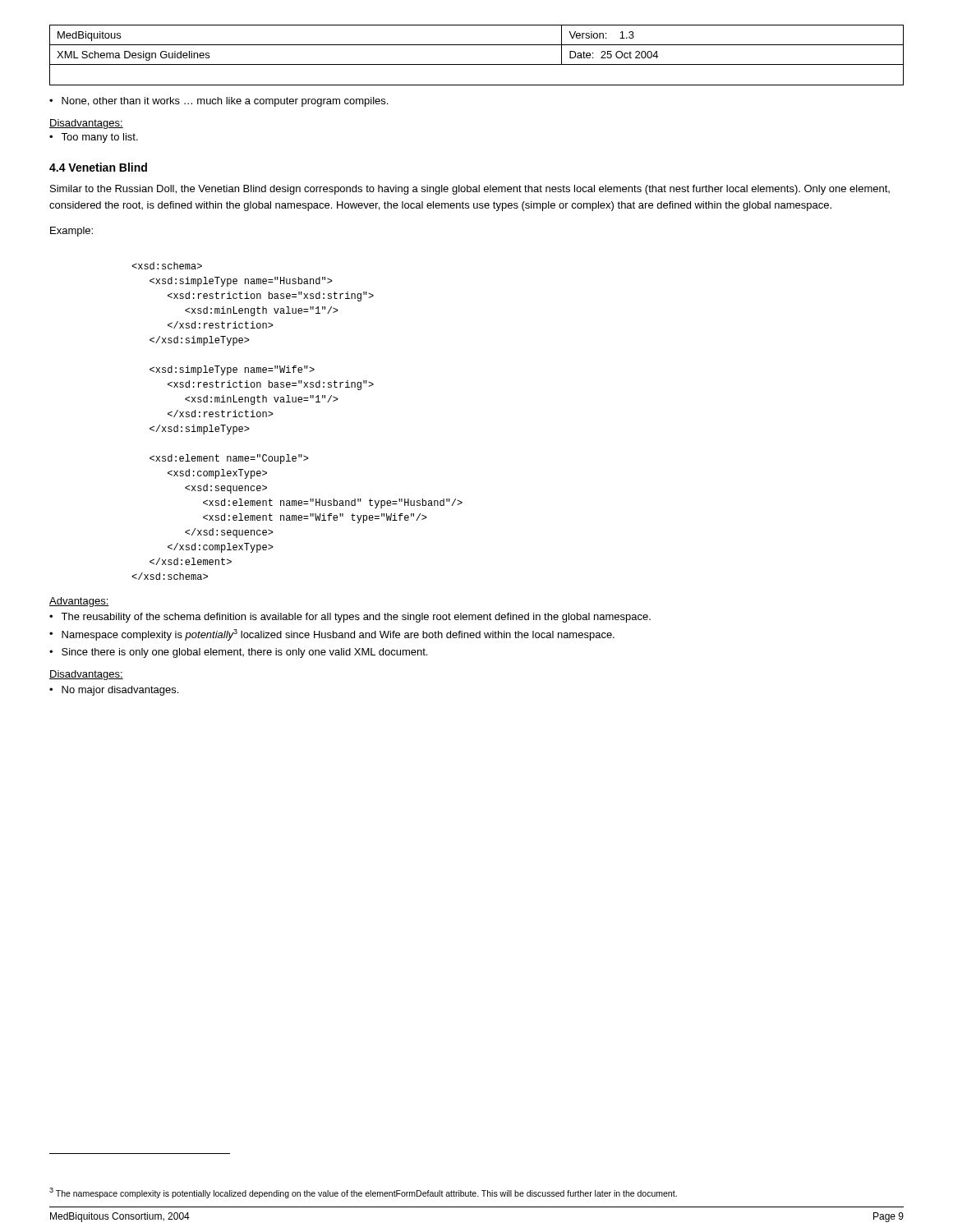953x1232 pixels.
Task: Point to the text starting "Similar to the Russian Doll,"
Action: (x=470, y=197)
